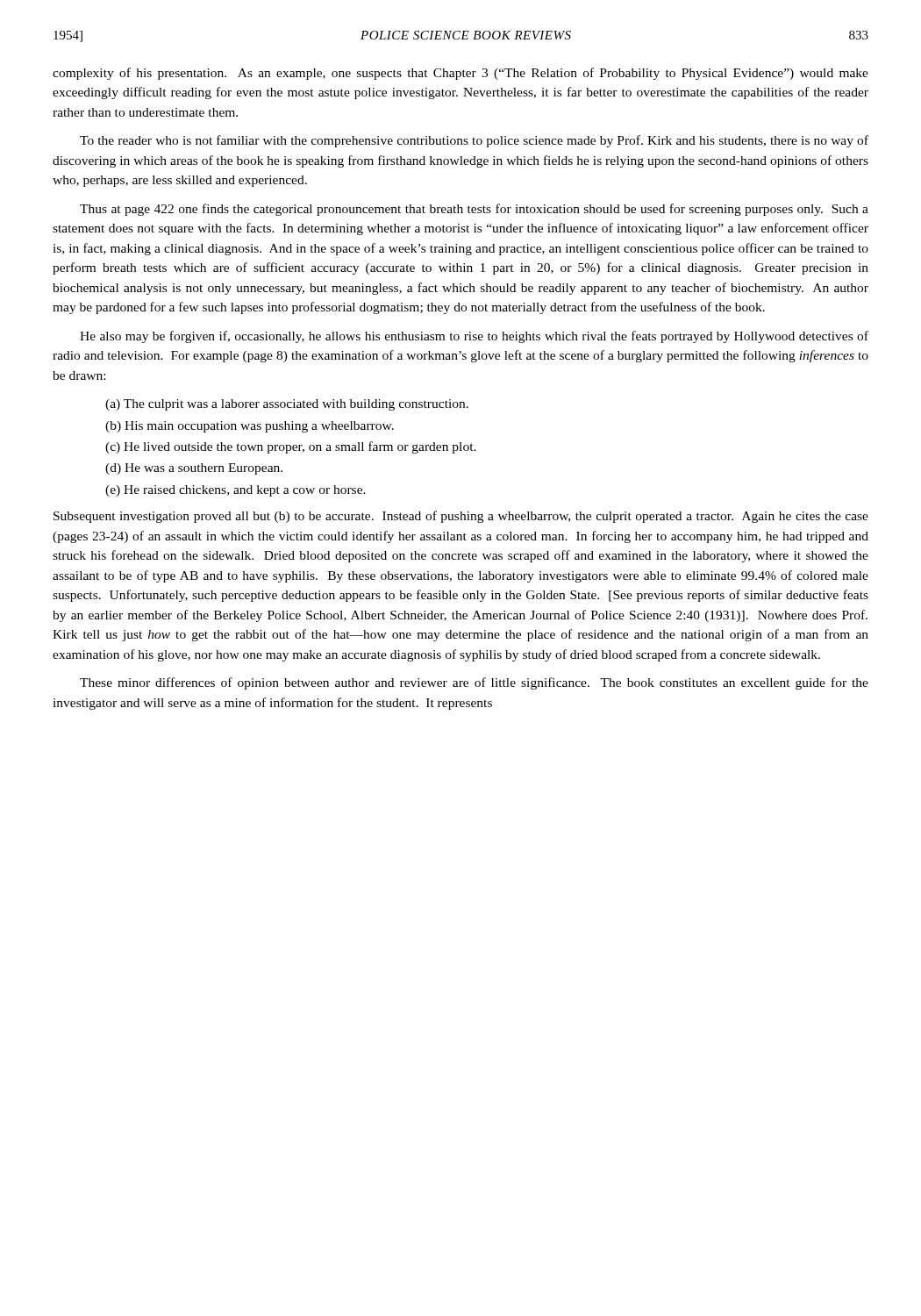
Task: Select the region starting "(c) He lived outside the"
Action: click(291, 446)
